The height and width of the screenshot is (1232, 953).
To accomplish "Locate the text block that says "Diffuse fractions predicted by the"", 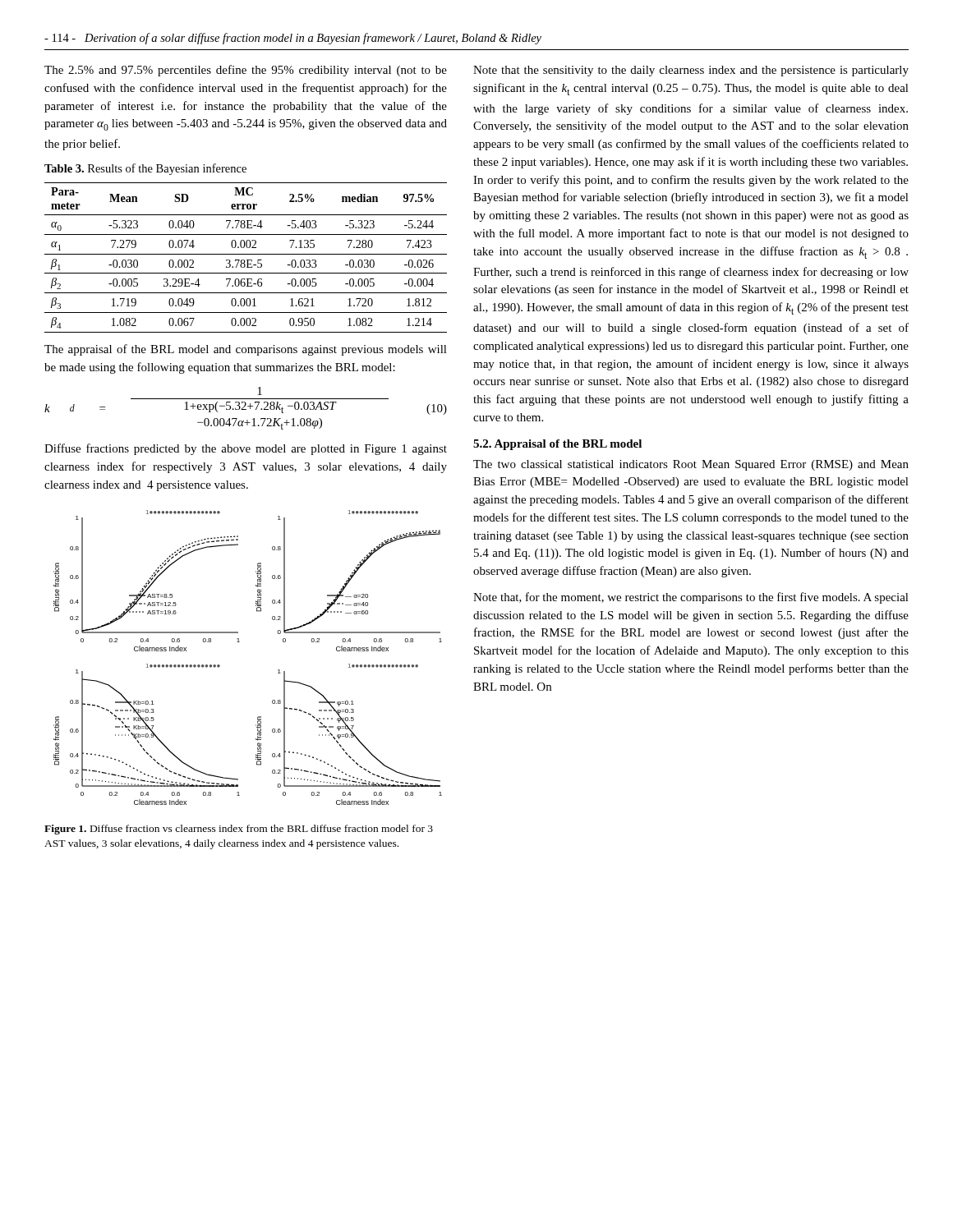I will 246,467.
